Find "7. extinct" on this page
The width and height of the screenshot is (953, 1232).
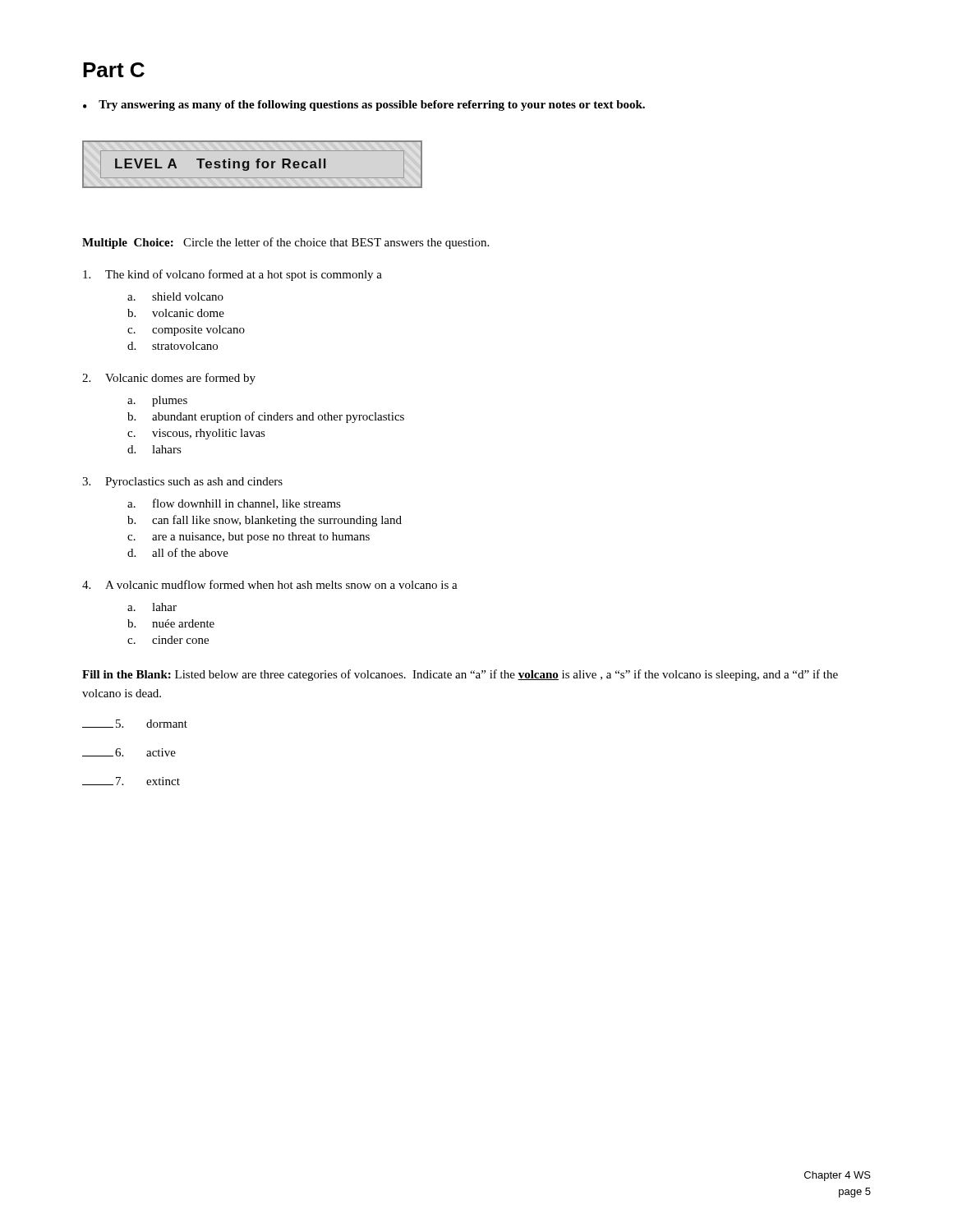[x=131, y=782]
